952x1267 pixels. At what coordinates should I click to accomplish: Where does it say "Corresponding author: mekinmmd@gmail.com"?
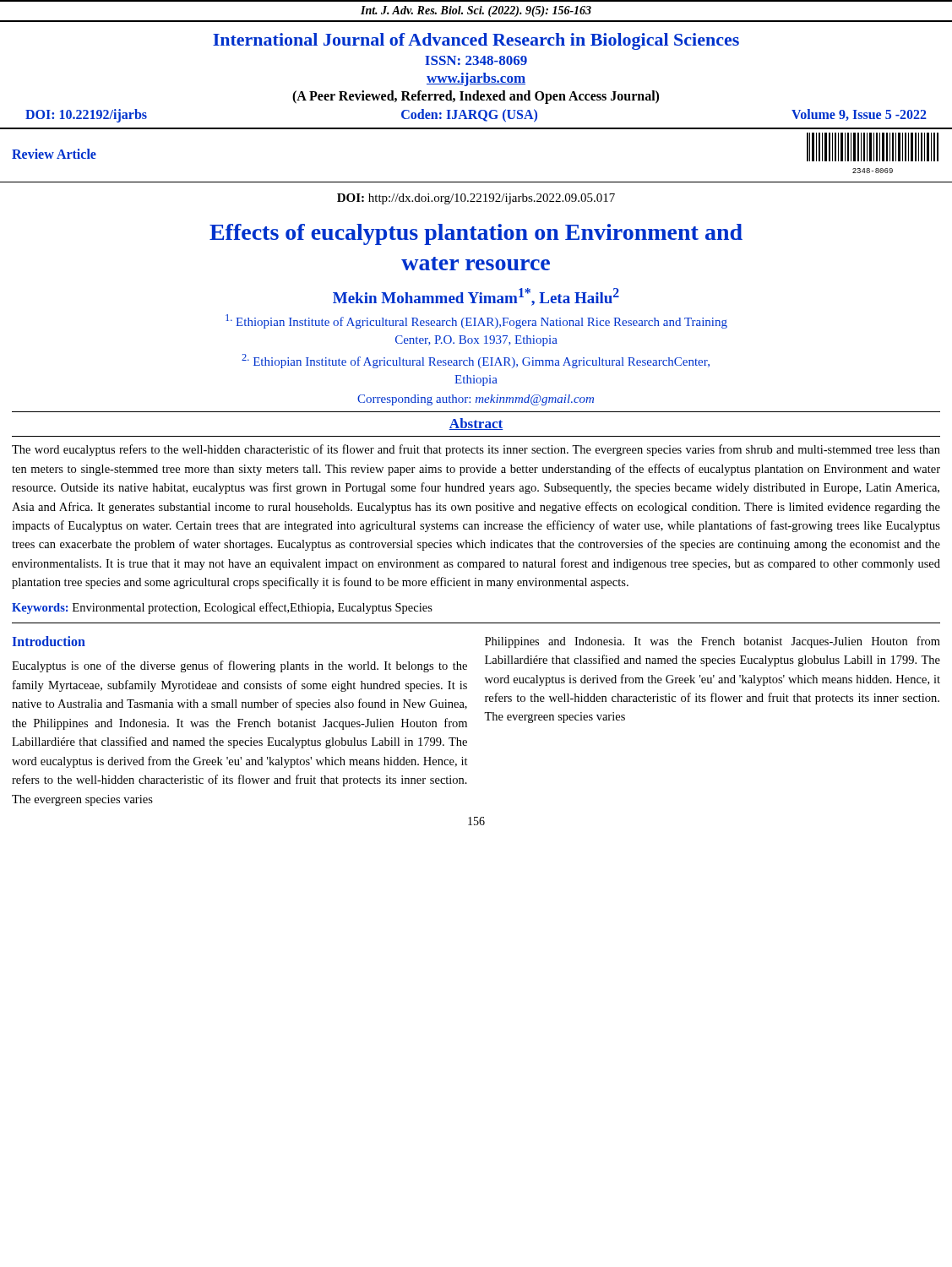tap(476, 399)
